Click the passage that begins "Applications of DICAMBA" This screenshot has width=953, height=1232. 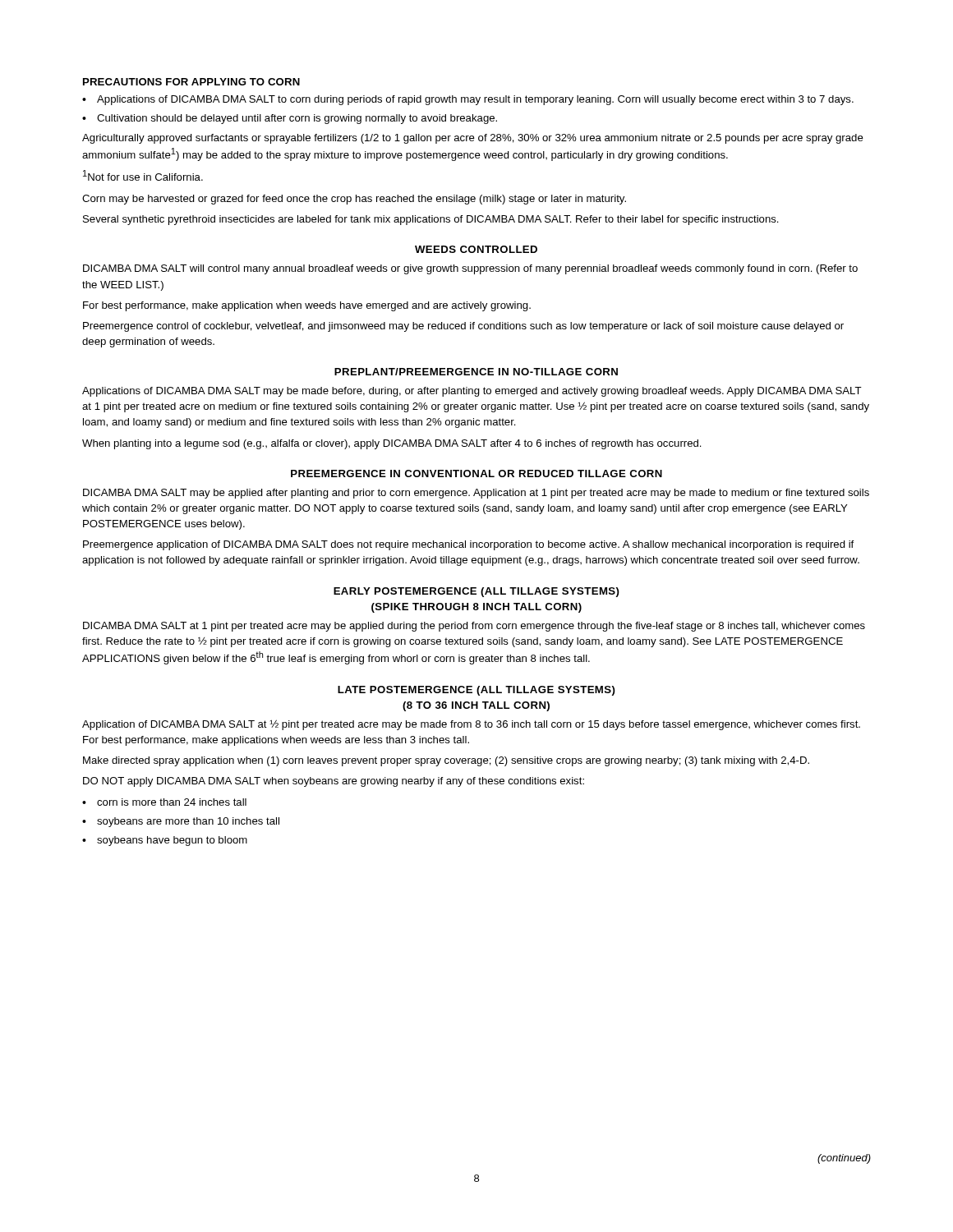point(476,406)
